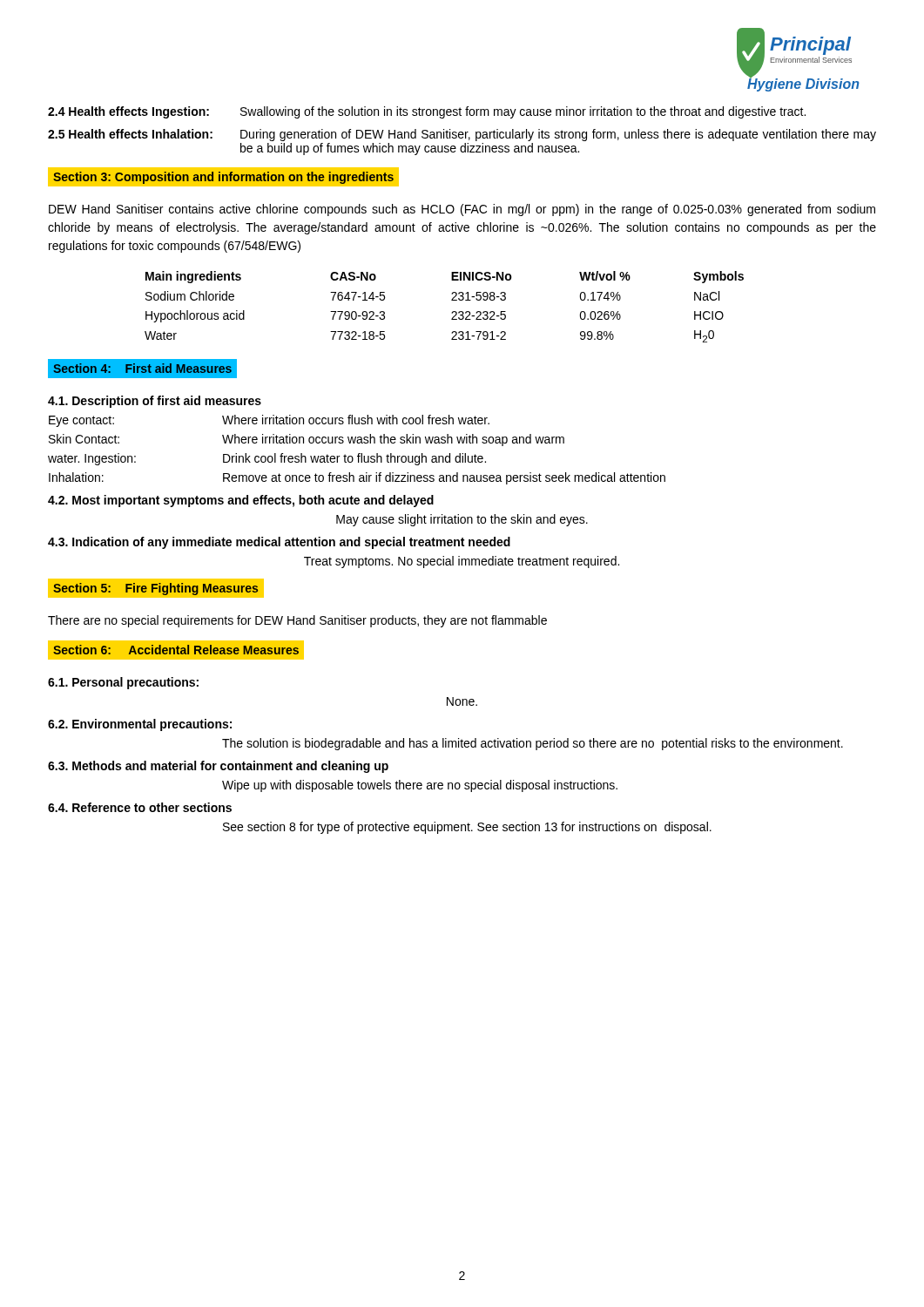Find "Section 4: First aid Measures" on this page
924x1307 pixels.
[x=143, y=368]
